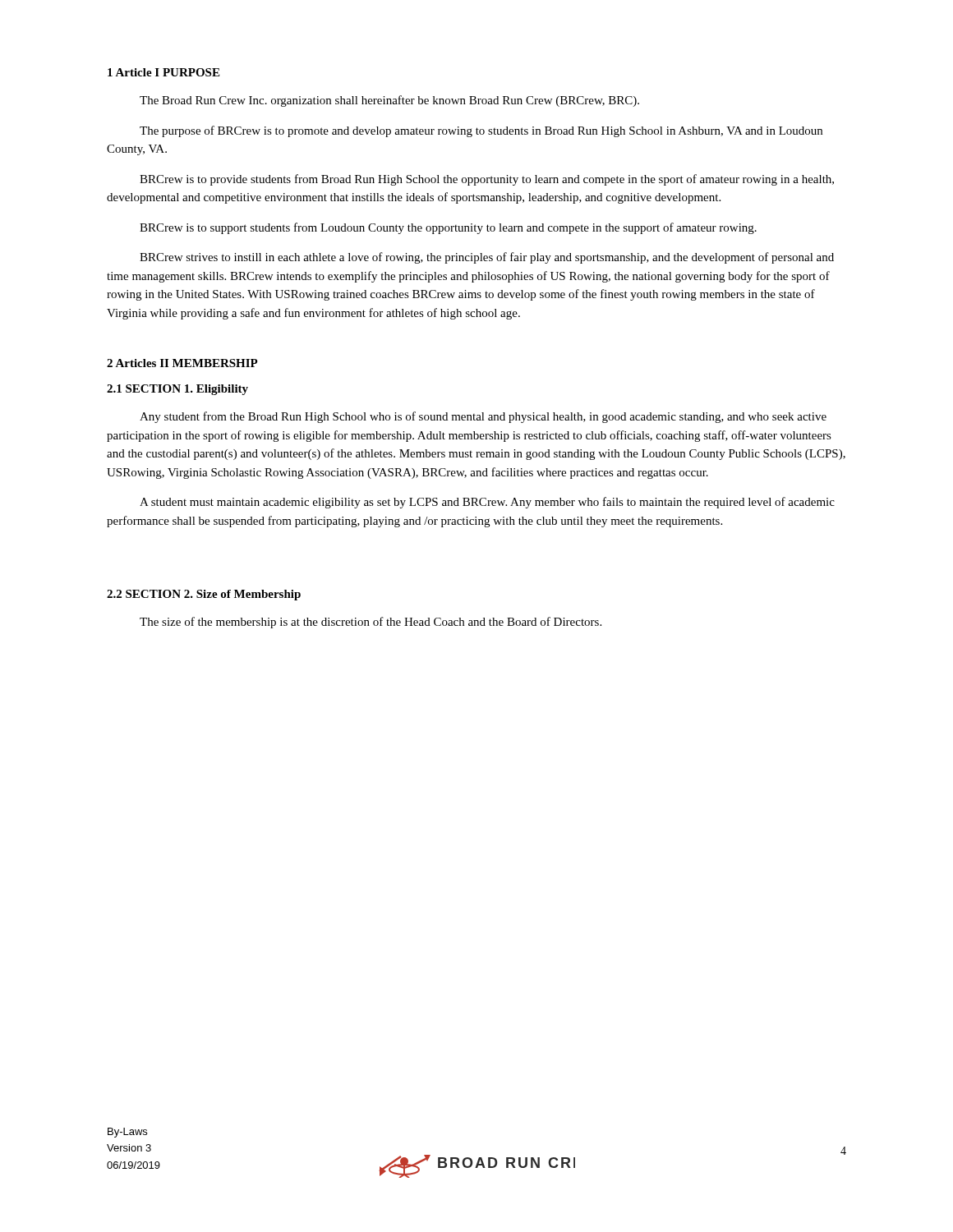Find the text block with the text "Any student from the Broad Run"
The height and width of the screenshot is (1232, 953).
(476, 444)
